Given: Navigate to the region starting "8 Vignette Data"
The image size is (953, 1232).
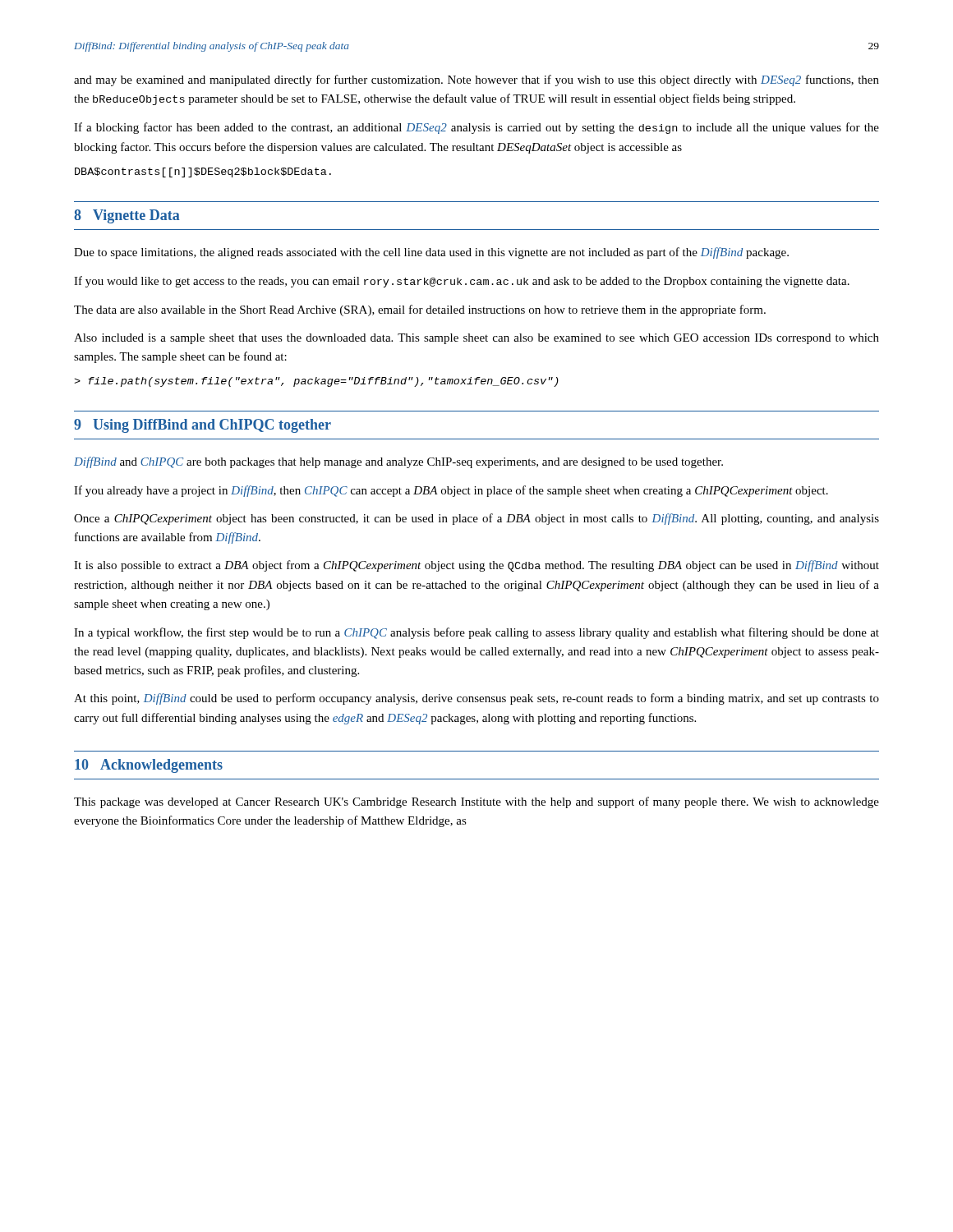Looking at the screenshot, I should pos(127,216).
